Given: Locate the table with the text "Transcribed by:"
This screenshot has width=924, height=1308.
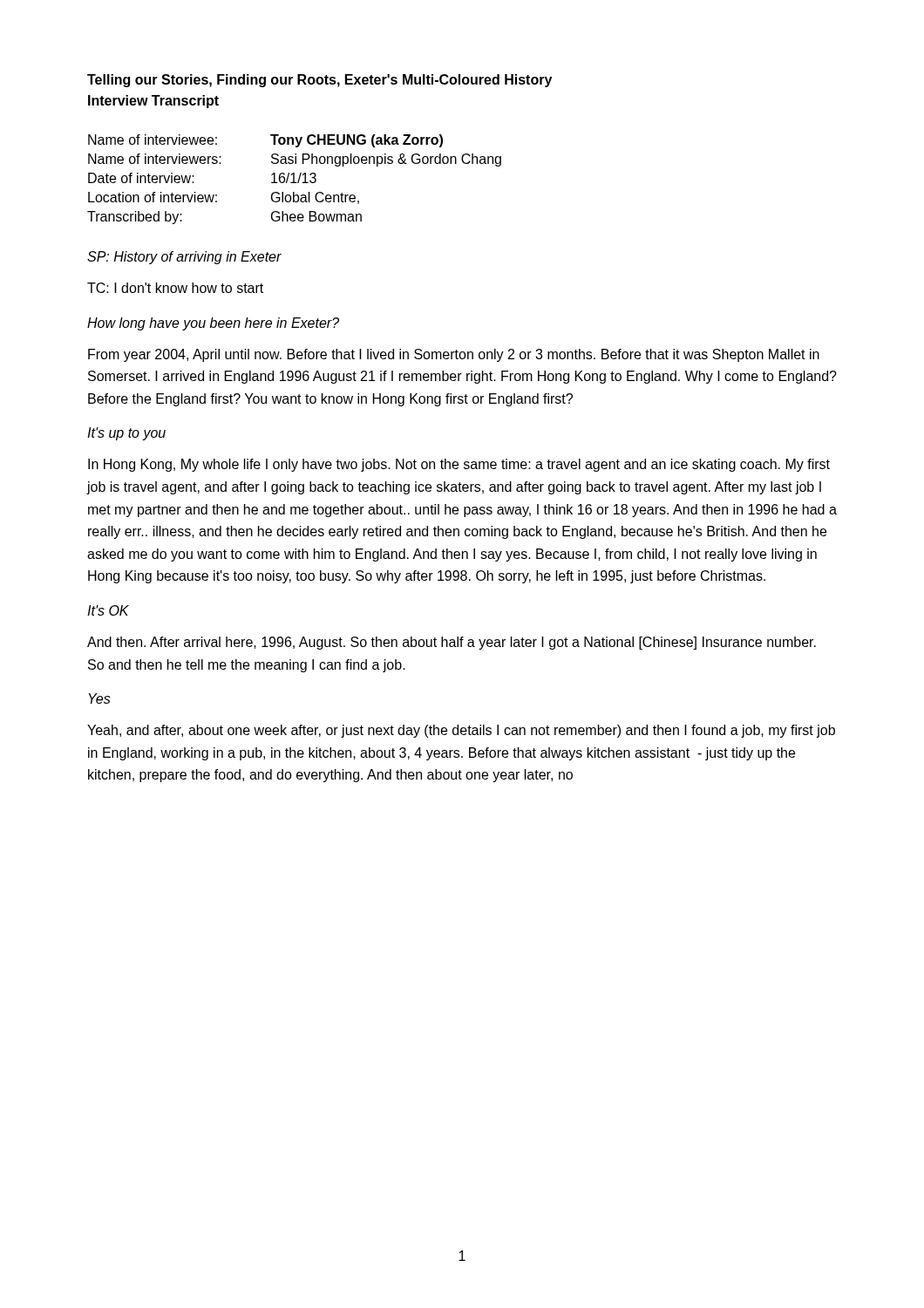Looking at the screenshot, I should point(462,179).
